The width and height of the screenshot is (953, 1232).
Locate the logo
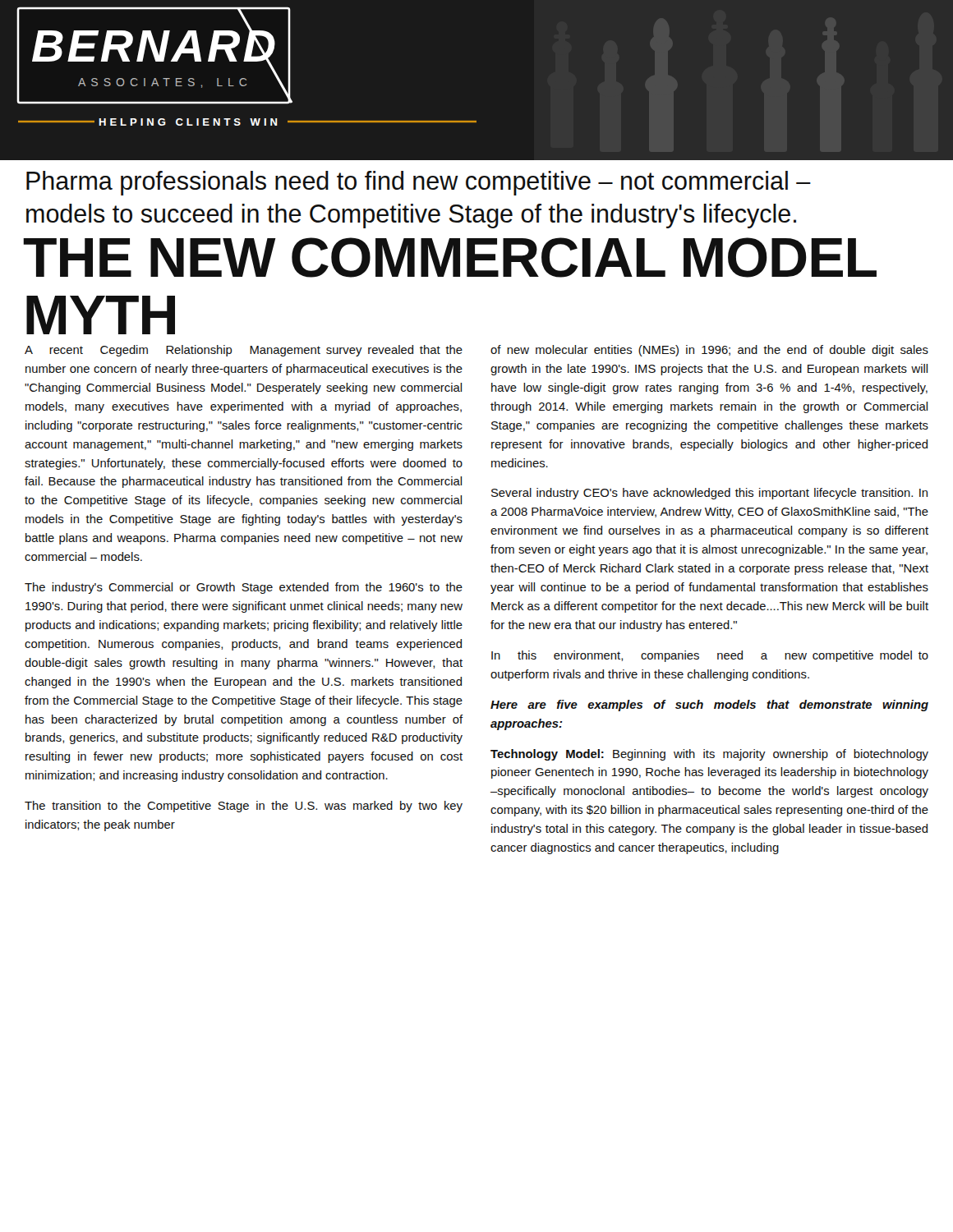pos(476,80)
